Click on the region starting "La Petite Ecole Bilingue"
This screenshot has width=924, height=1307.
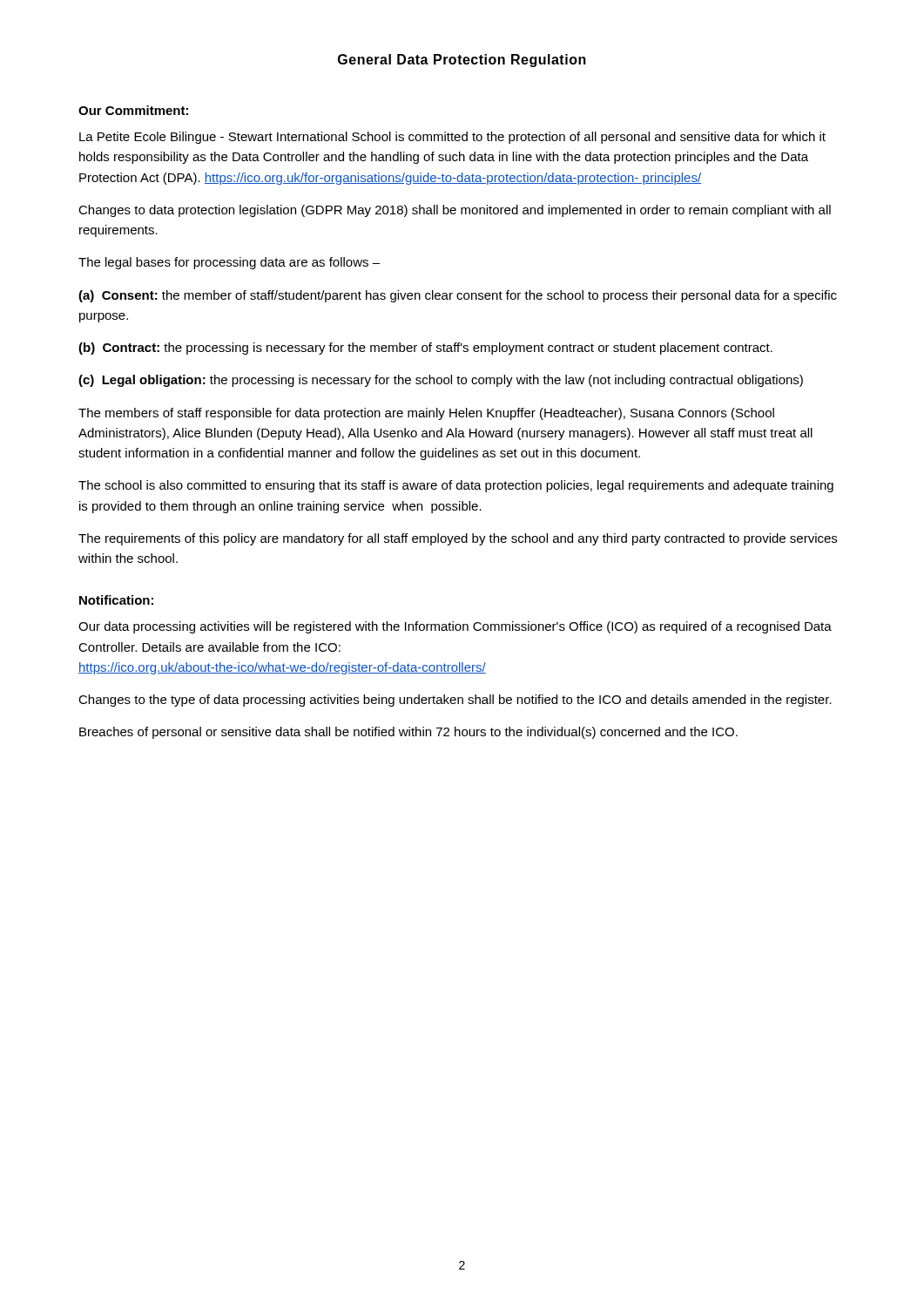pyautogui.click(x=452, y=157)
